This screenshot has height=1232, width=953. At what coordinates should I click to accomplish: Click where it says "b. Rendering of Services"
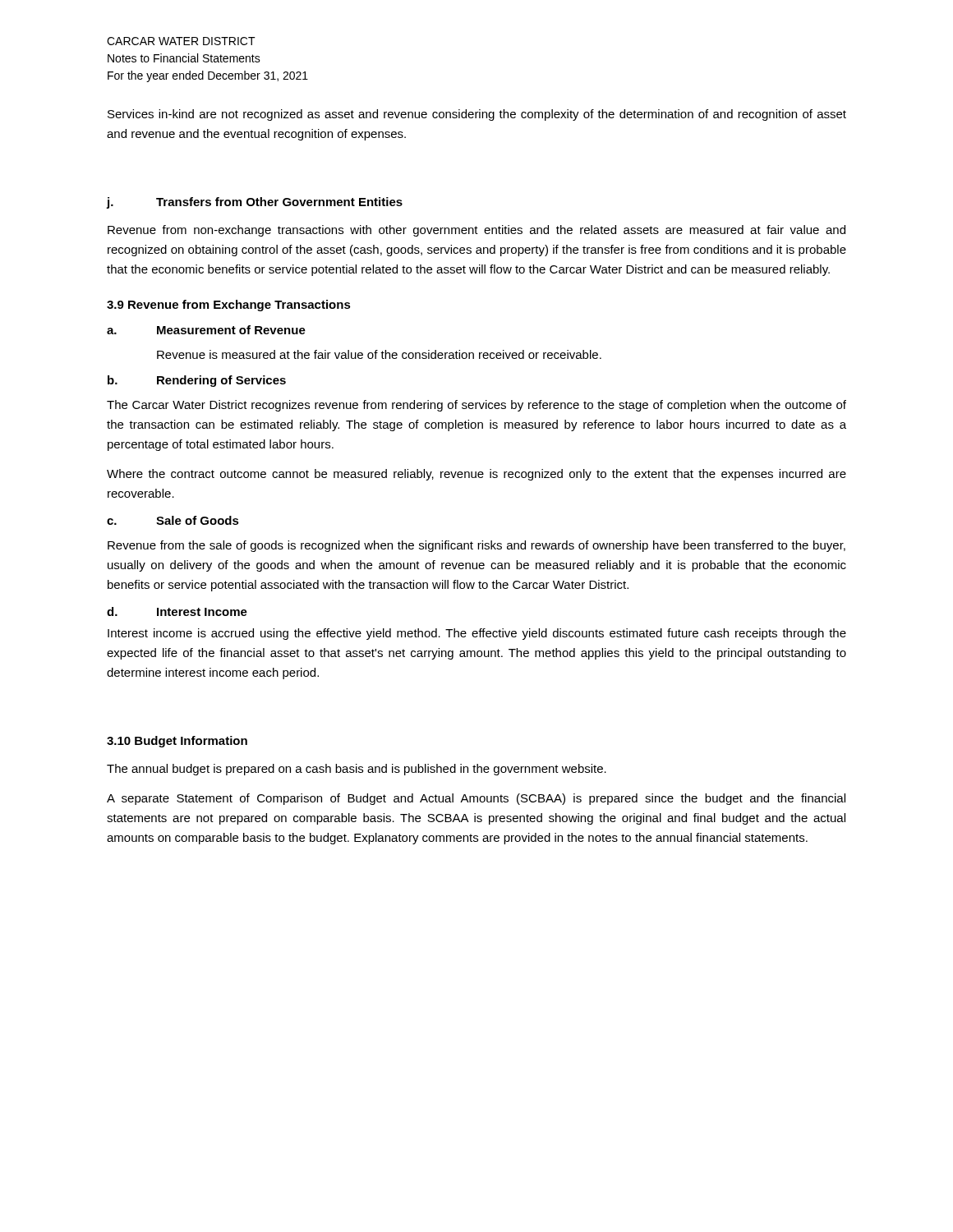[x=197, y=380]
